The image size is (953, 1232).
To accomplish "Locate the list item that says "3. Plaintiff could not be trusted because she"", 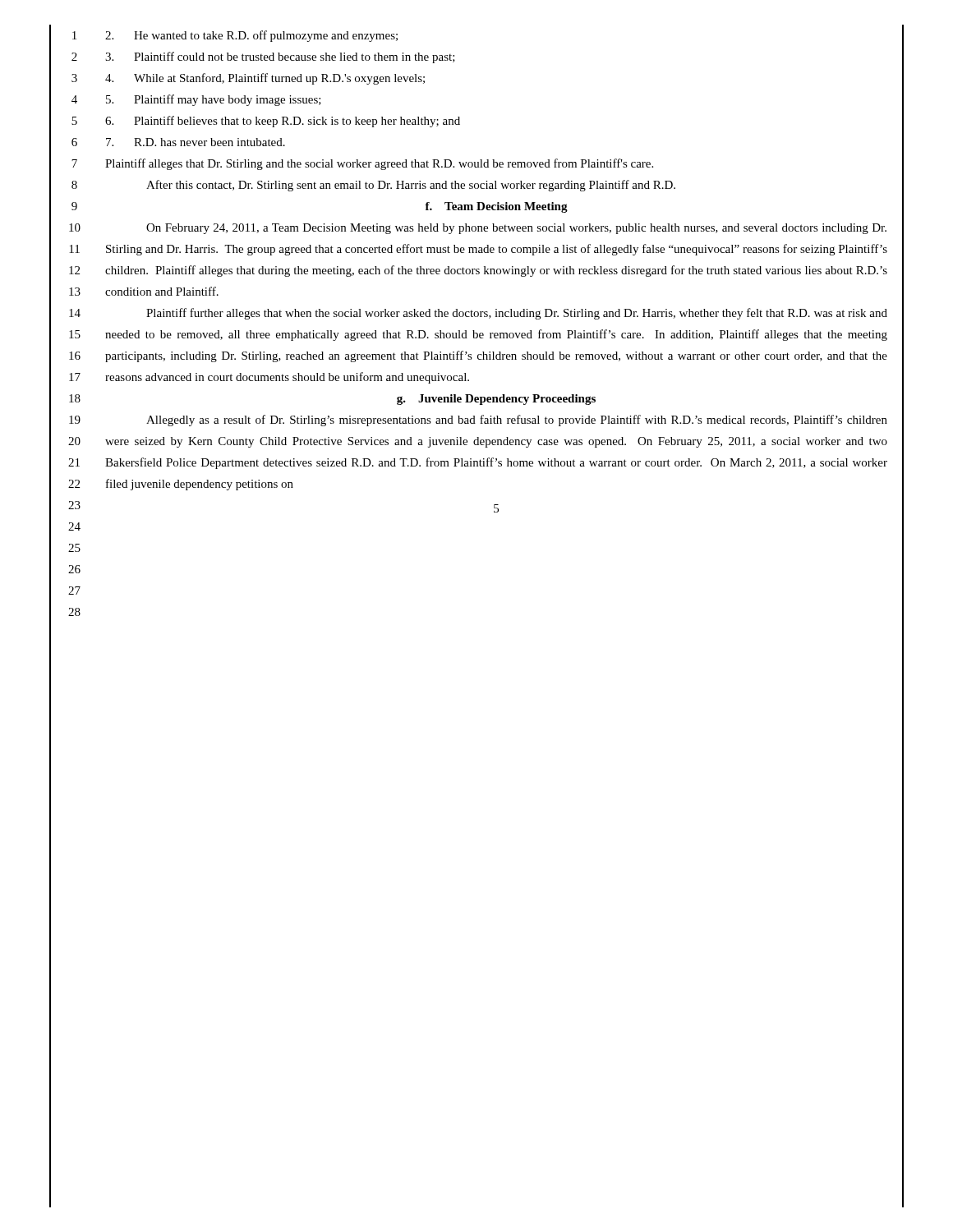I will click(x=280, y=57).
